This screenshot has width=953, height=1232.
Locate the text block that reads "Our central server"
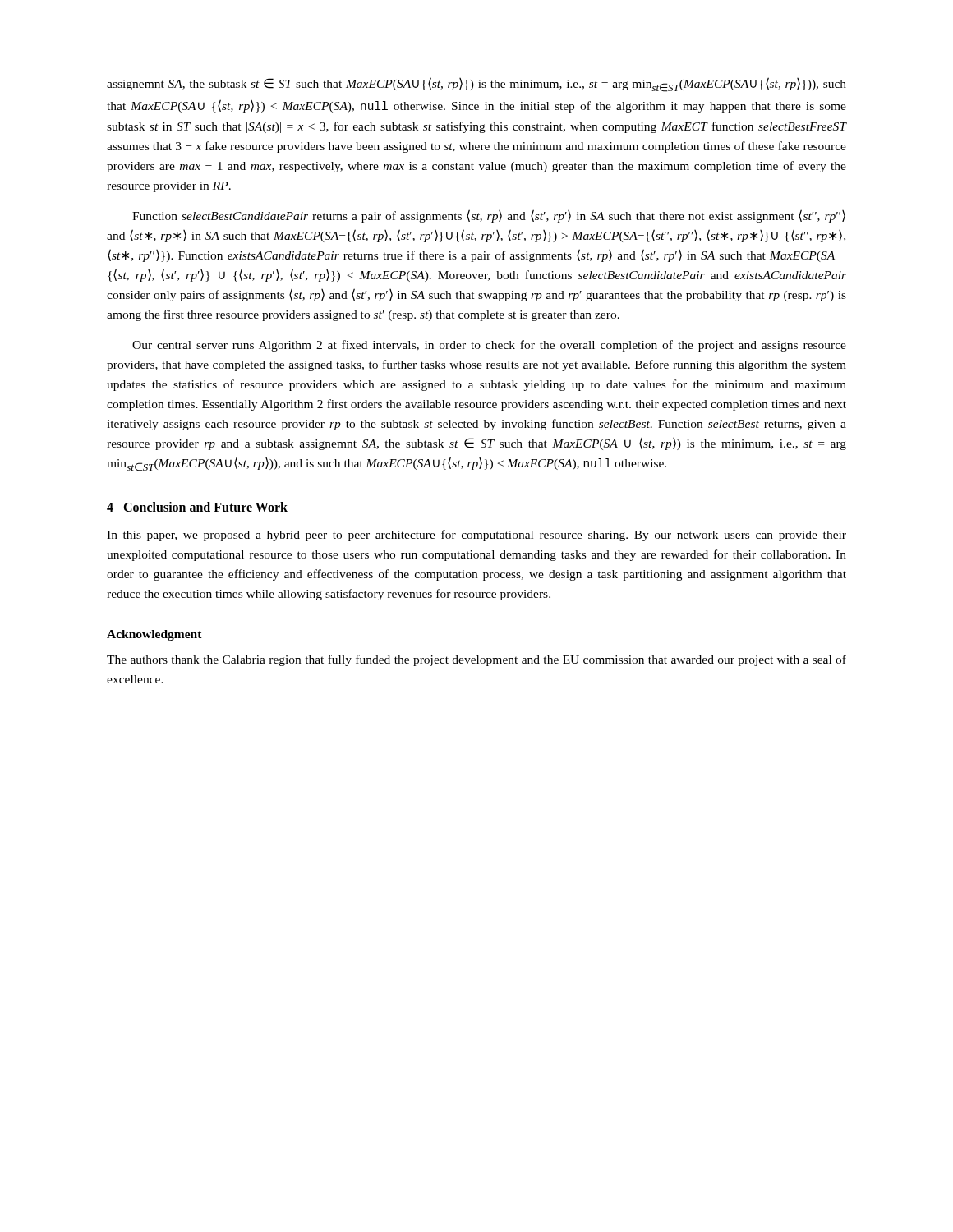[476, 405]
